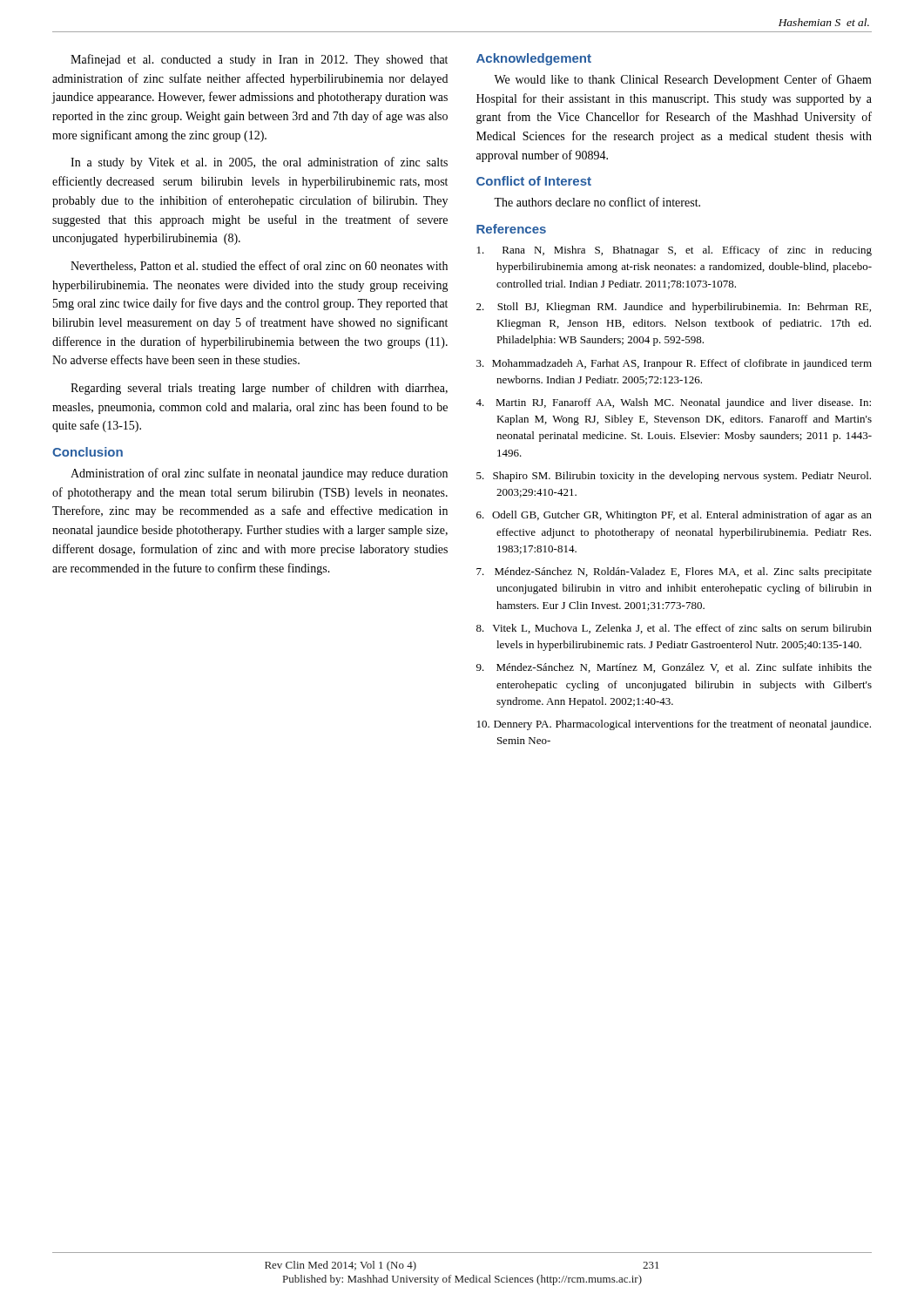The height and width of the screenshot is (1307, 924).
Task: Click on the block starting "4. Martin RJ, Fanaroff AA, Walsh MC."
Action: pos(674,427)
